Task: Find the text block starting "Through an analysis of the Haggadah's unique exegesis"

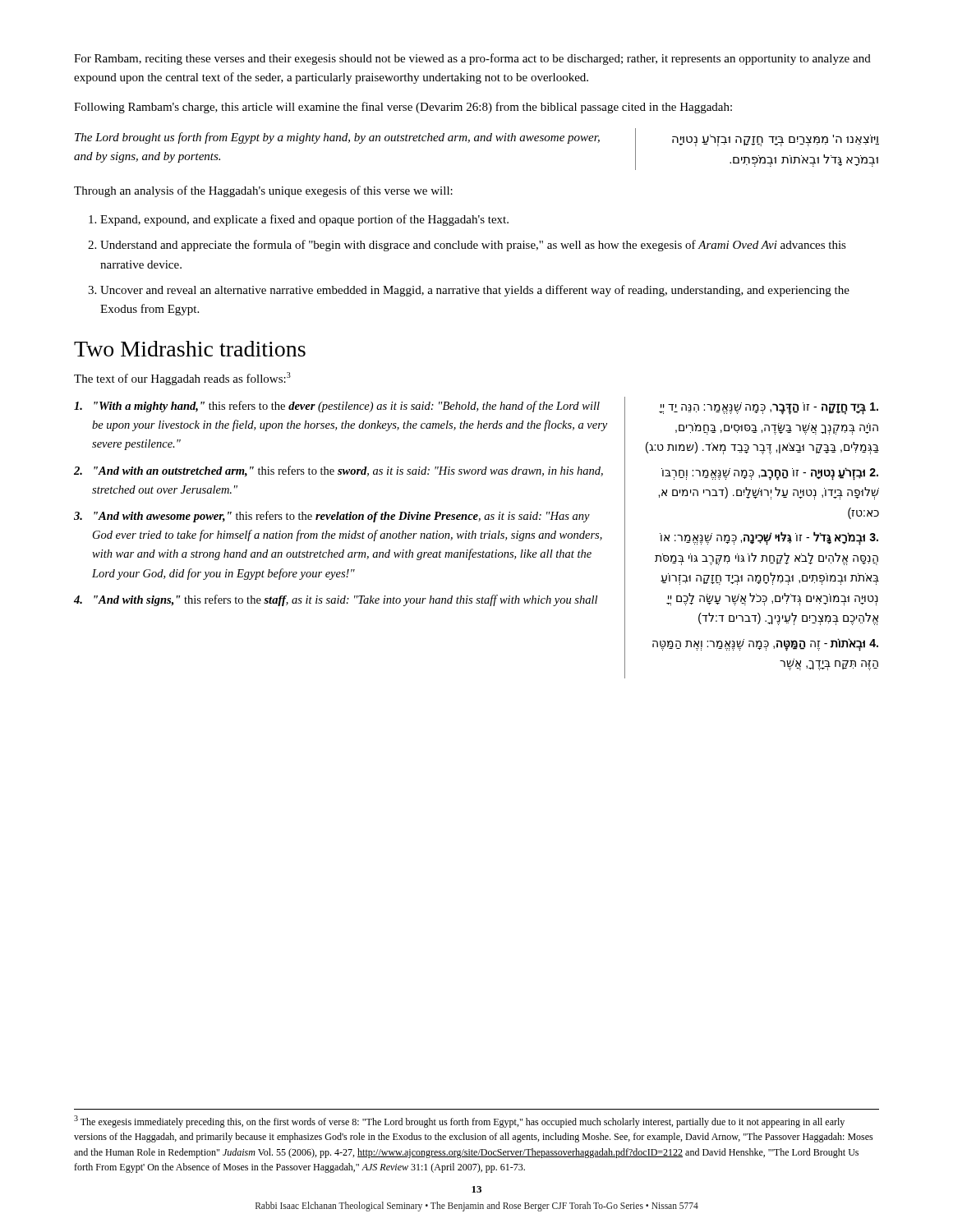Action: [263, 191]
